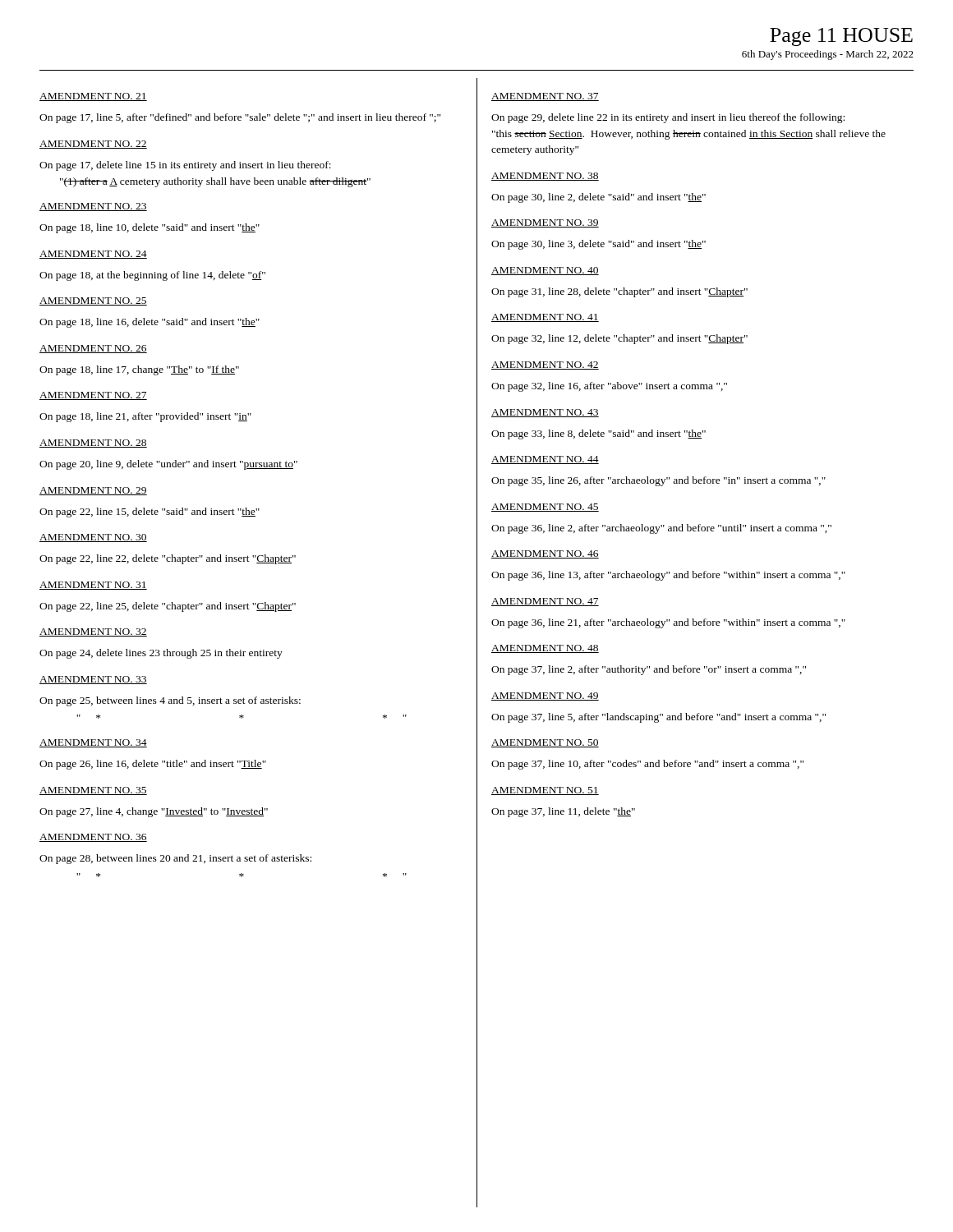Screen dimensions: 1232x953
Task: Locate the section header with the text "AMENDMENT NO. 36"
Action: [93, 838]
